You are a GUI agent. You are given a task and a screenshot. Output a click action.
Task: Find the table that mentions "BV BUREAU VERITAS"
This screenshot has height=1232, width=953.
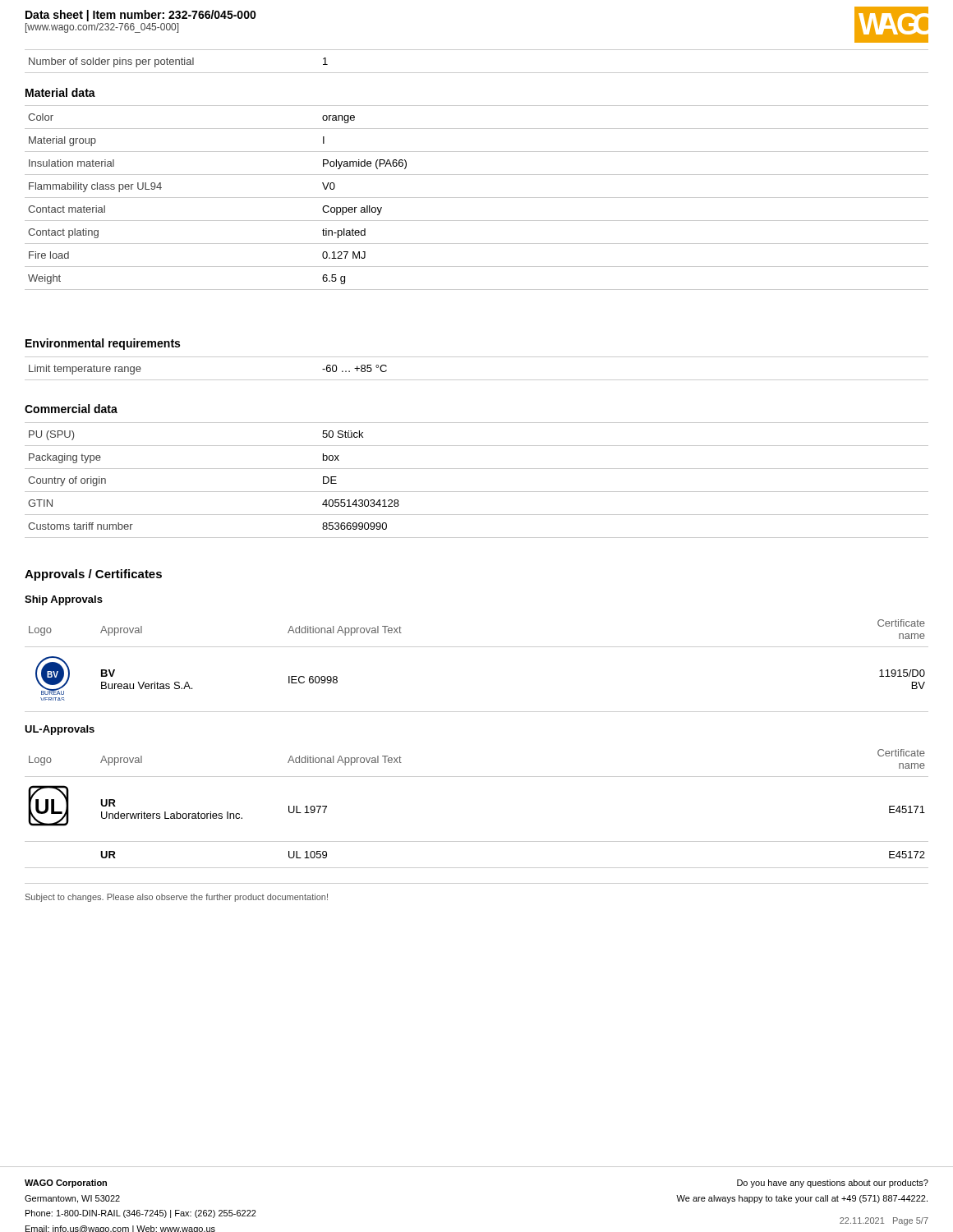[x=476, y=662]
